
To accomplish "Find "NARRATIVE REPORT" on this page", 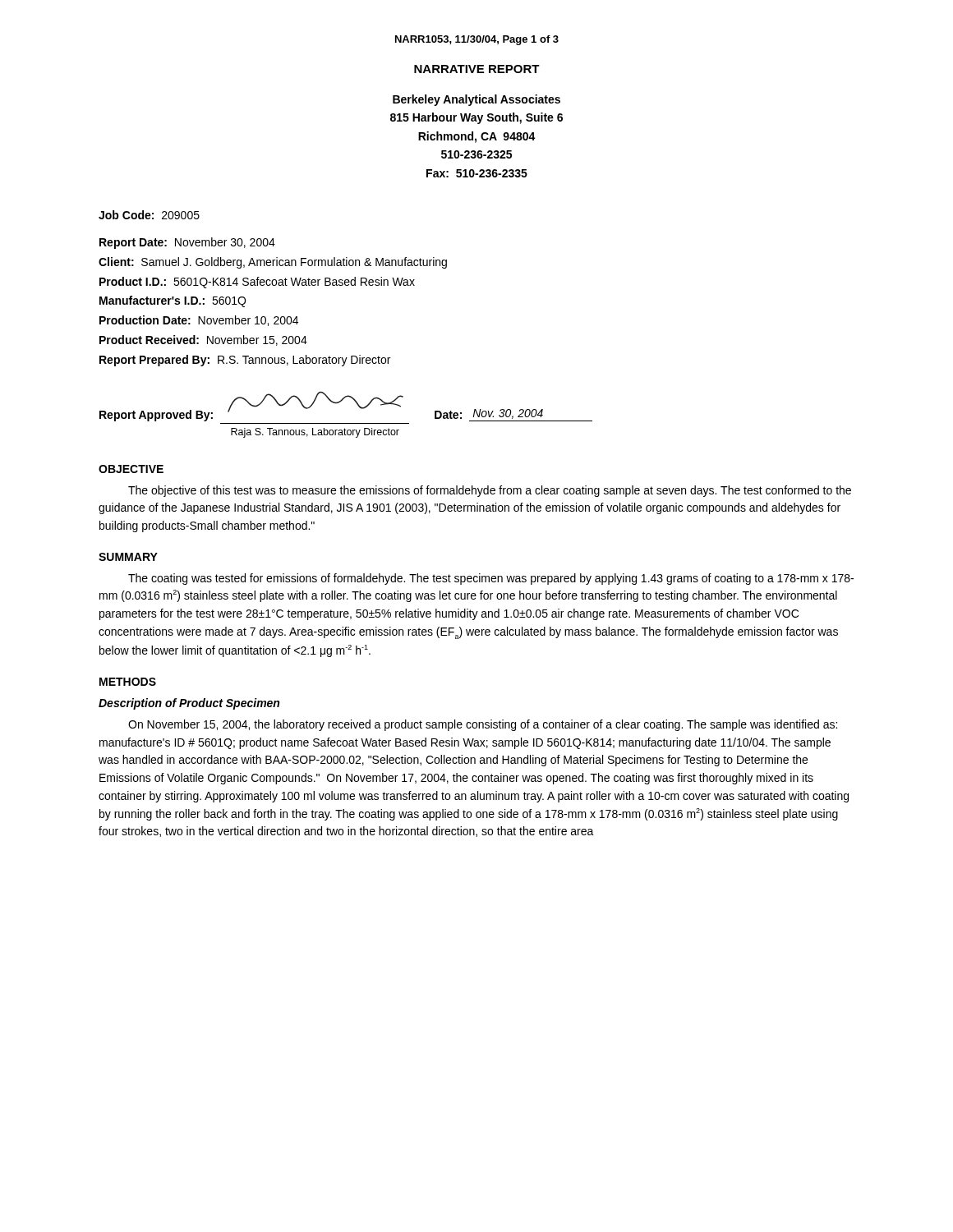I will click(476, 69).
